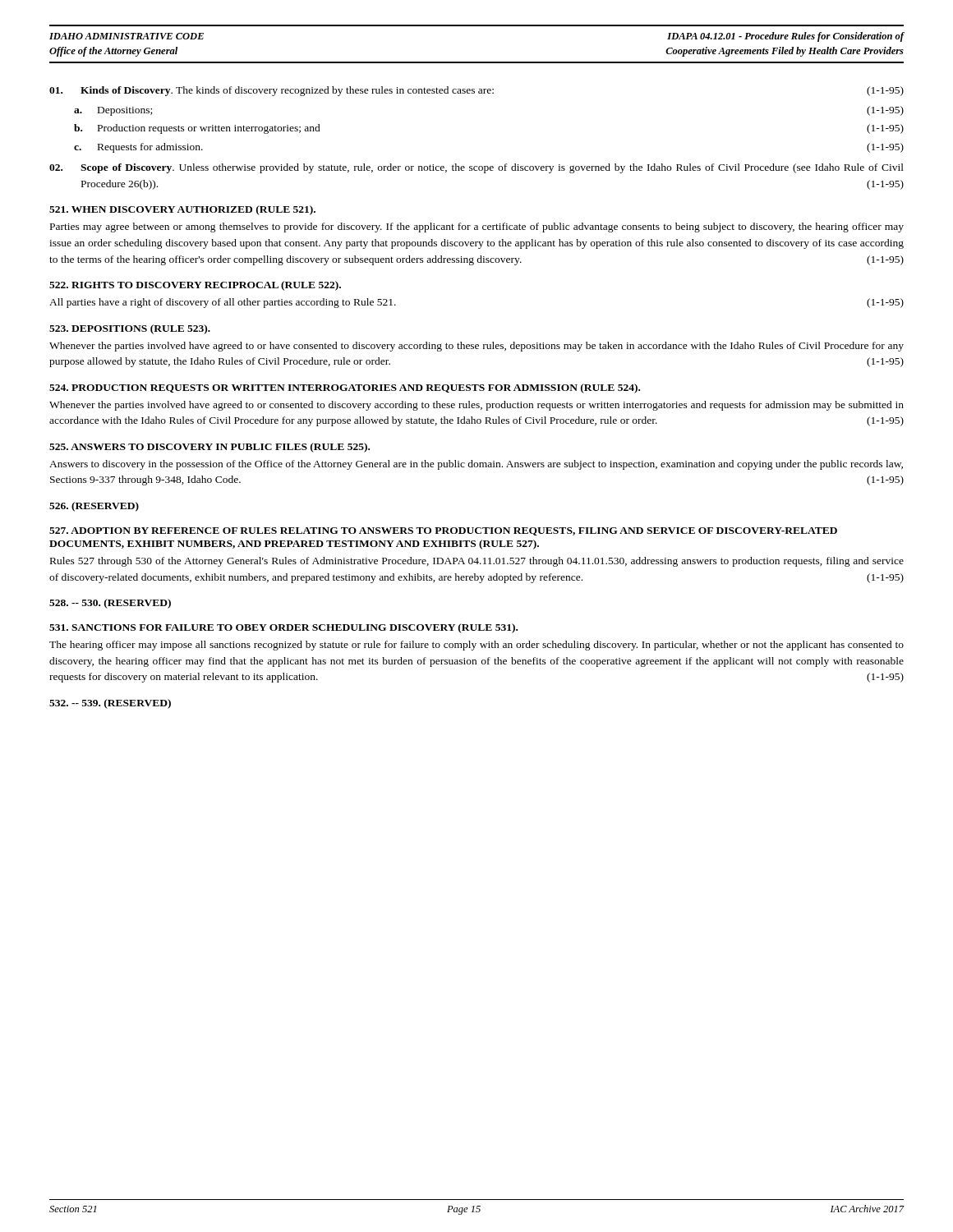Image resolution: width=953 pixels, height=1232 pixels.
Task: Find the block on this page that starts "01. Kinds of Discovery. The kinds of"
Action: tap(476, 90)
